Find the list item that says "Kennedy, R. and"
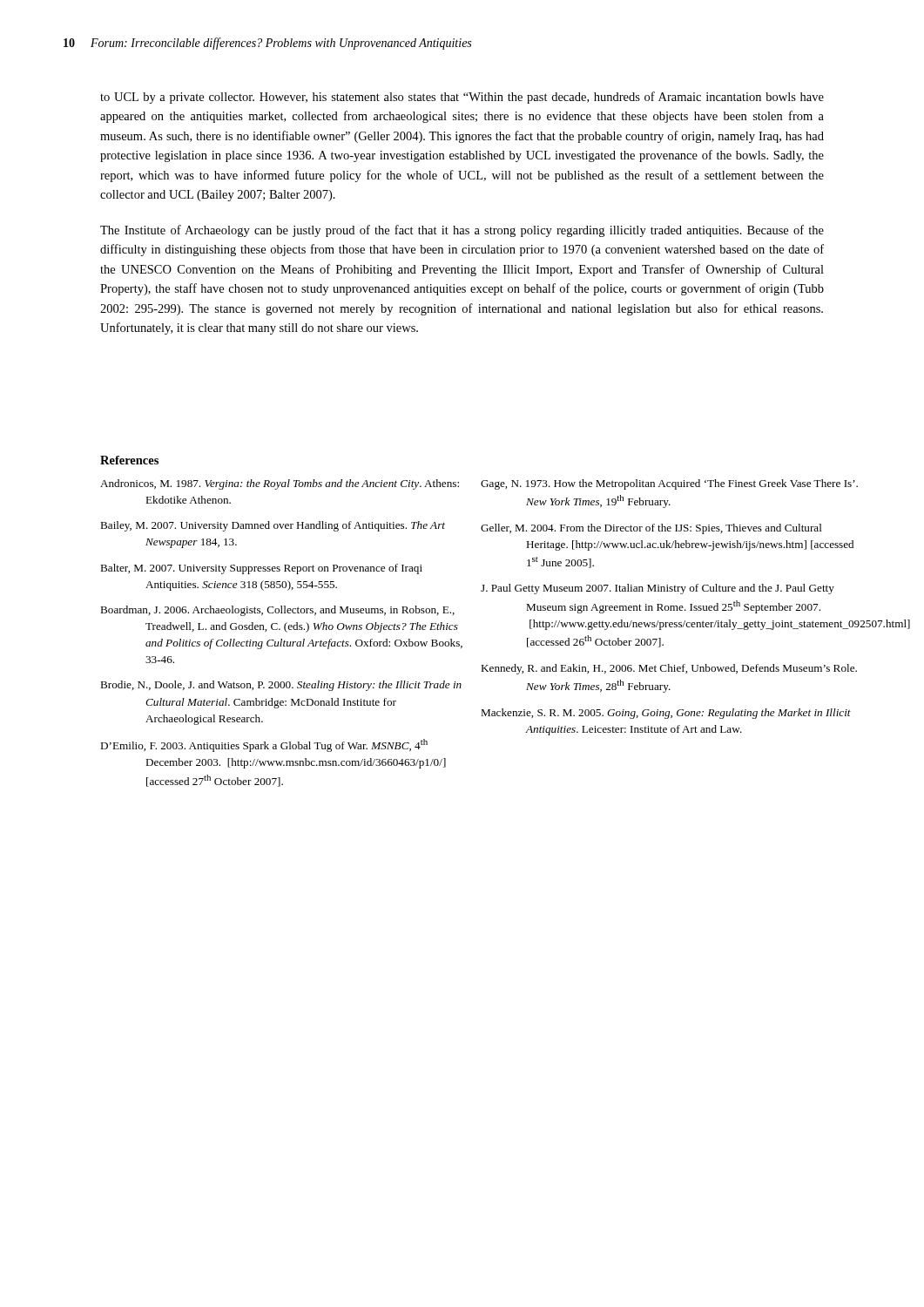Screen dimensions: 1307x924 [x=669, y=677]
